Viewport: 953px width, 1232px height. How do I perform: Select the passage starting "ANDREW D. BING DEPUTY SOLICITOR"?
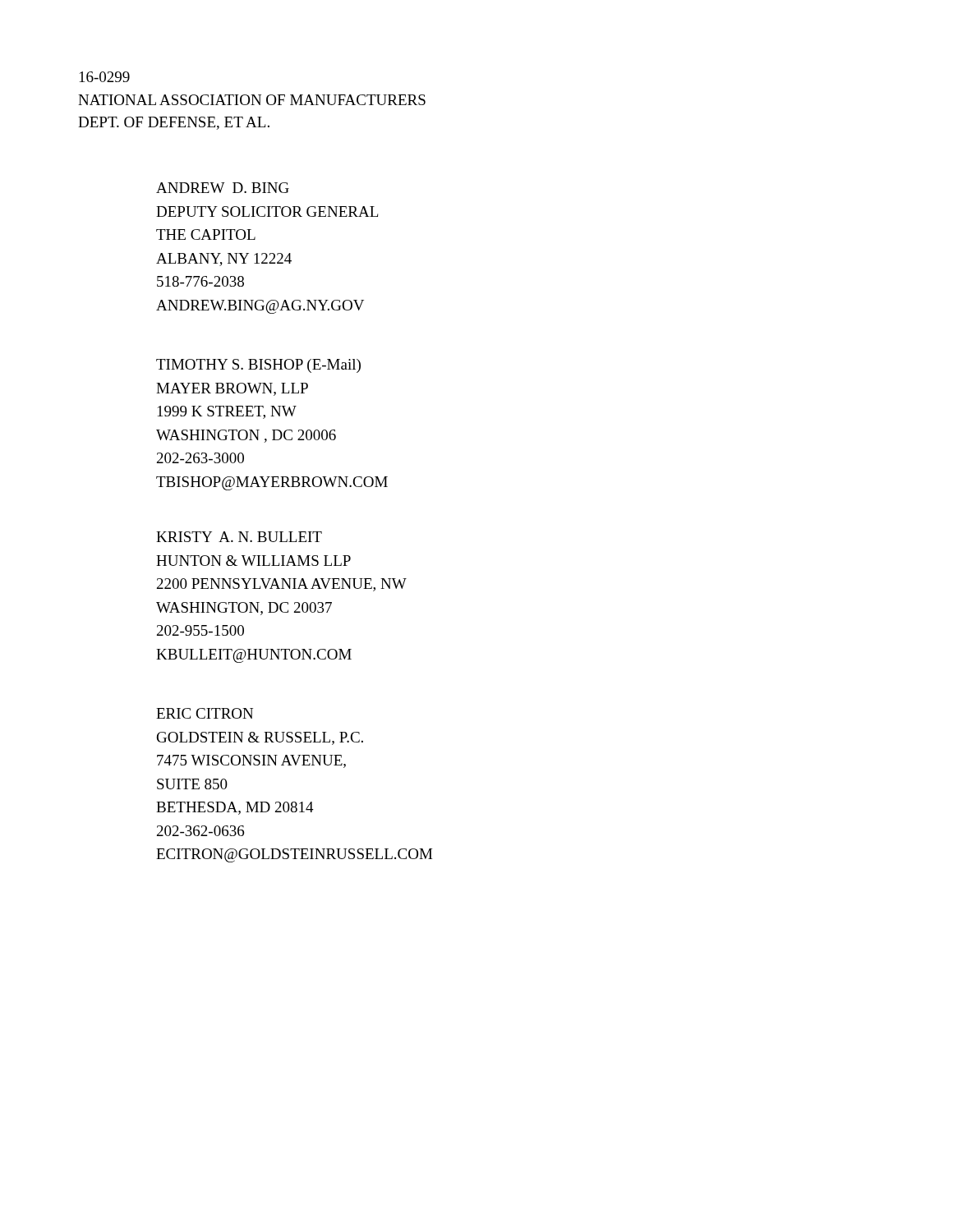tap(268, 246)
